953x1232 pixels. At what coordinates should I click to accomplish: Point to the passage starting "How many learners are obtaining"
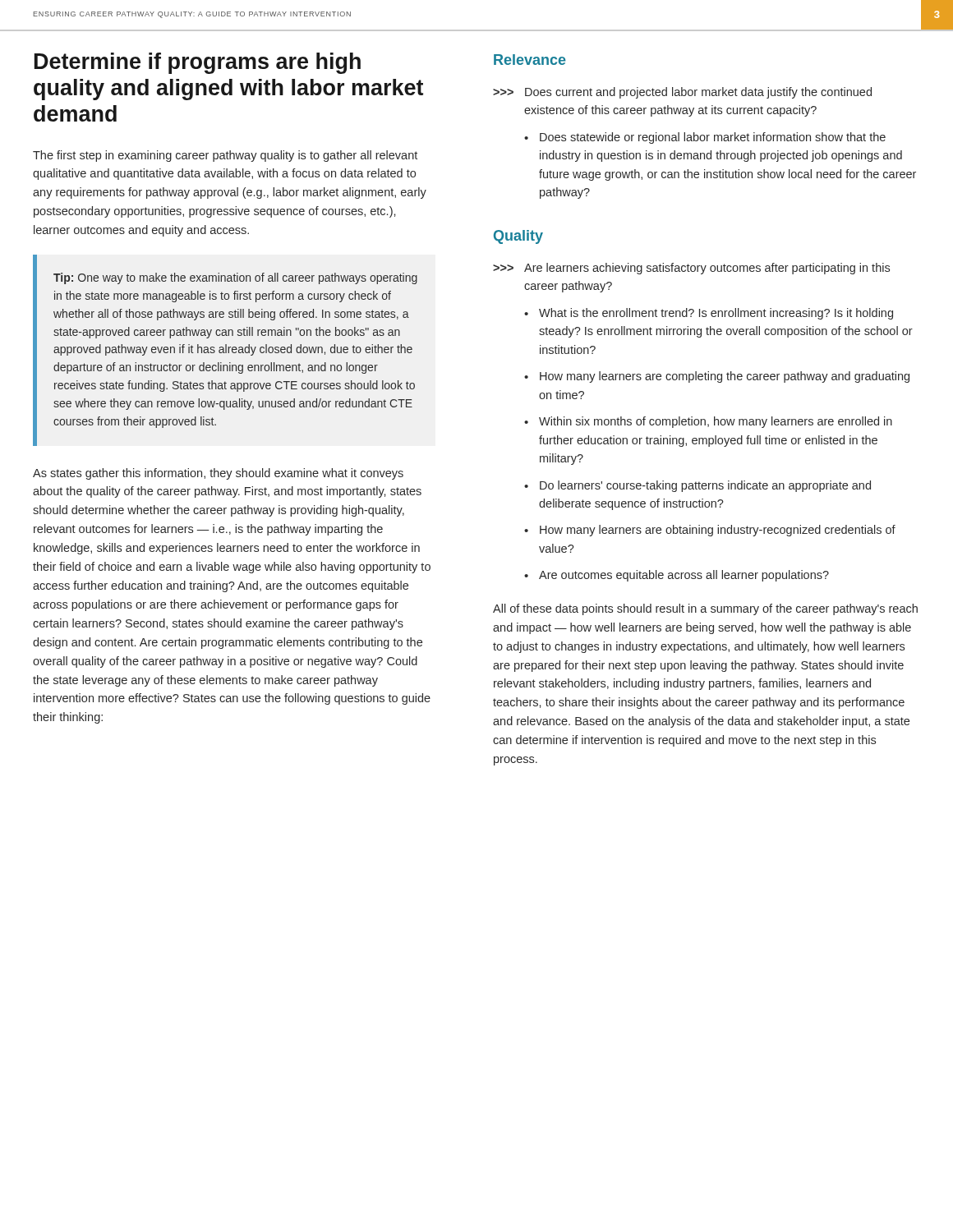[x=721, y=540]
